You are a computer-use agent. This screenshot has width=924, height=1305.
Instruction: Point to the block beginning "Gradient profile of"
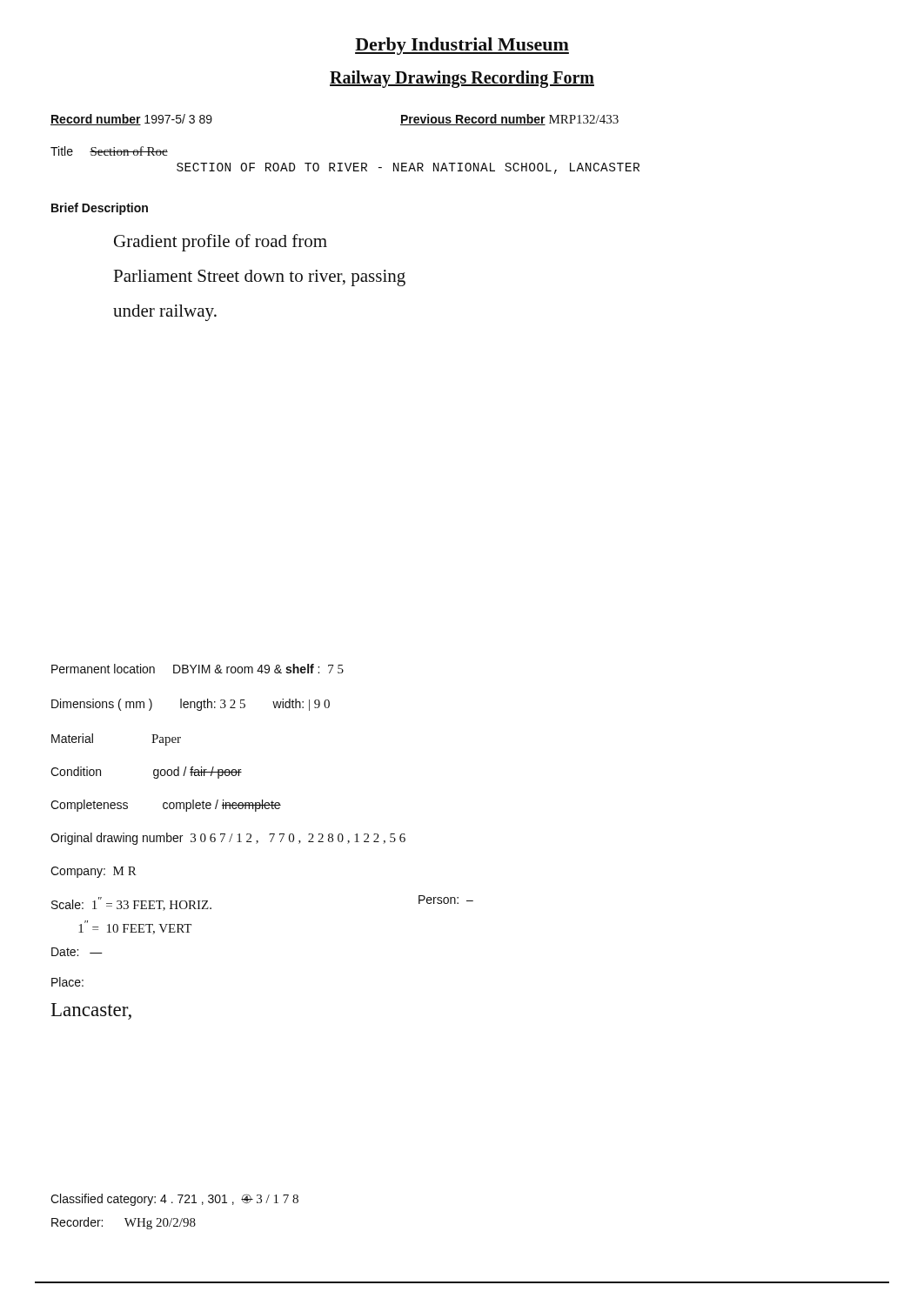tap(221, 243)
